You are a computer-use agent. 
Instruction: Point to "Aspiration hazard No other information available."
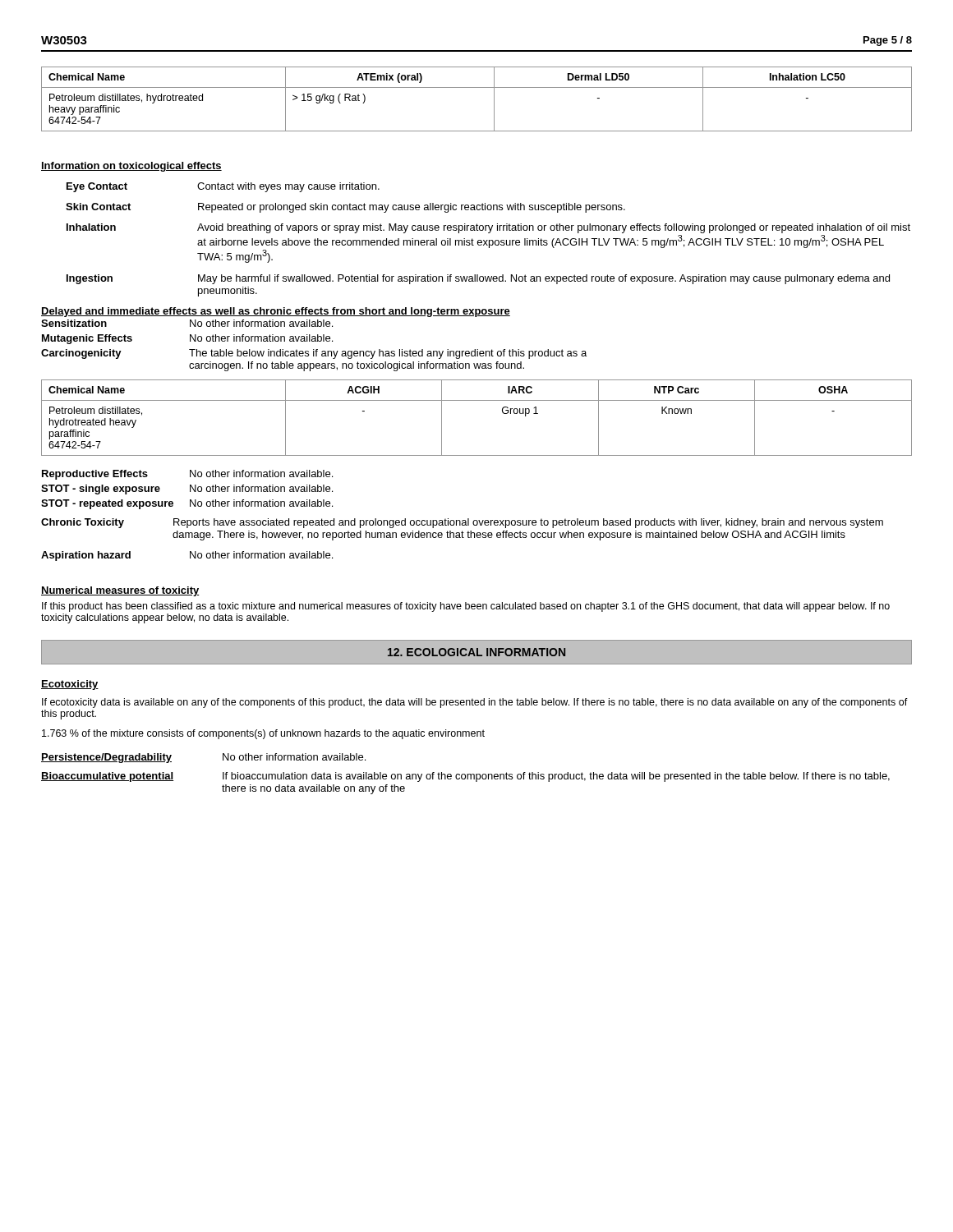pyautogui.click(x=187, y=556)
